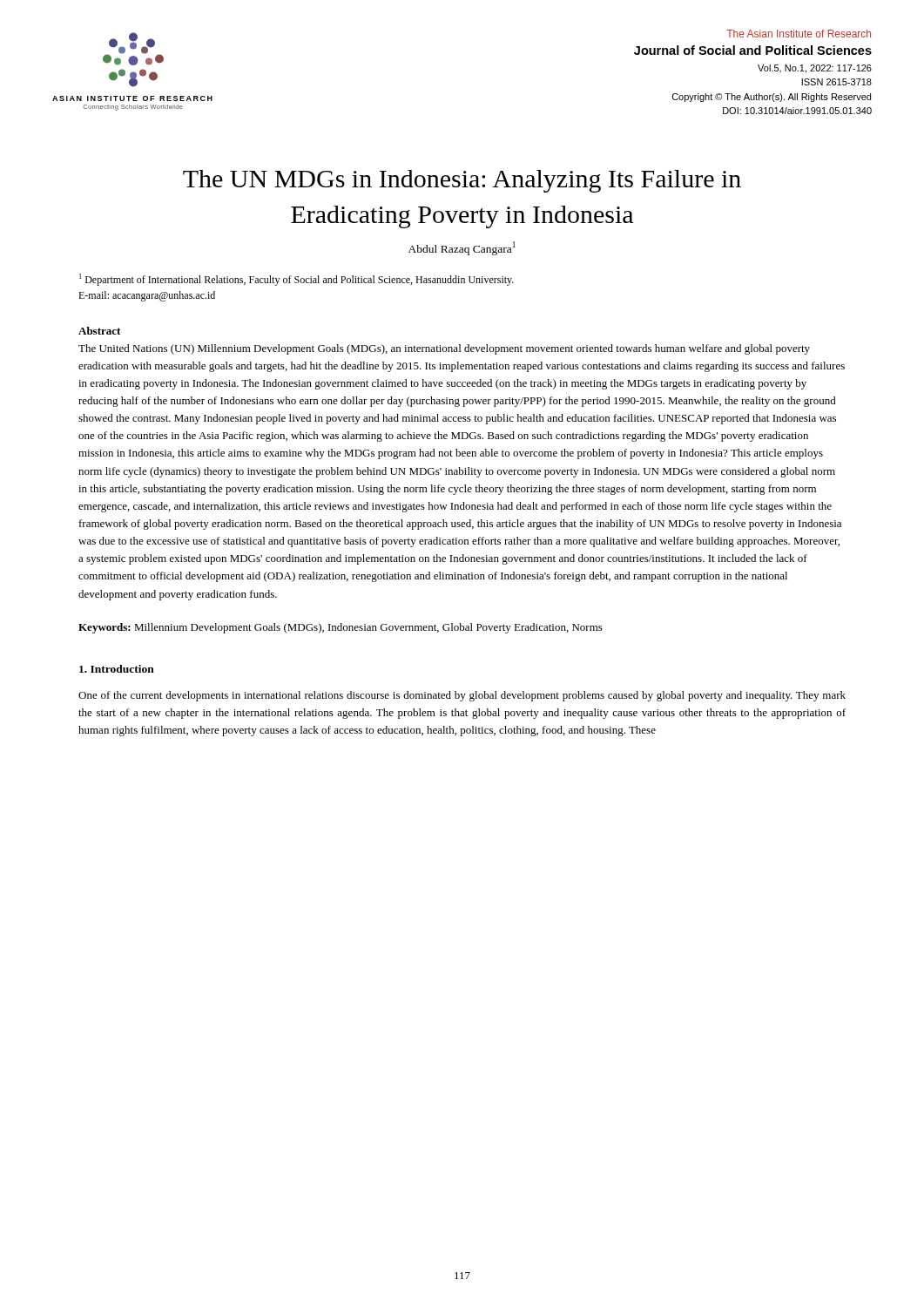Click the passage that begins "Abstract The United Nations (UN) Millennium Development Goals"
Viewport: 924px width, 1307px height.
coord(462,462)
